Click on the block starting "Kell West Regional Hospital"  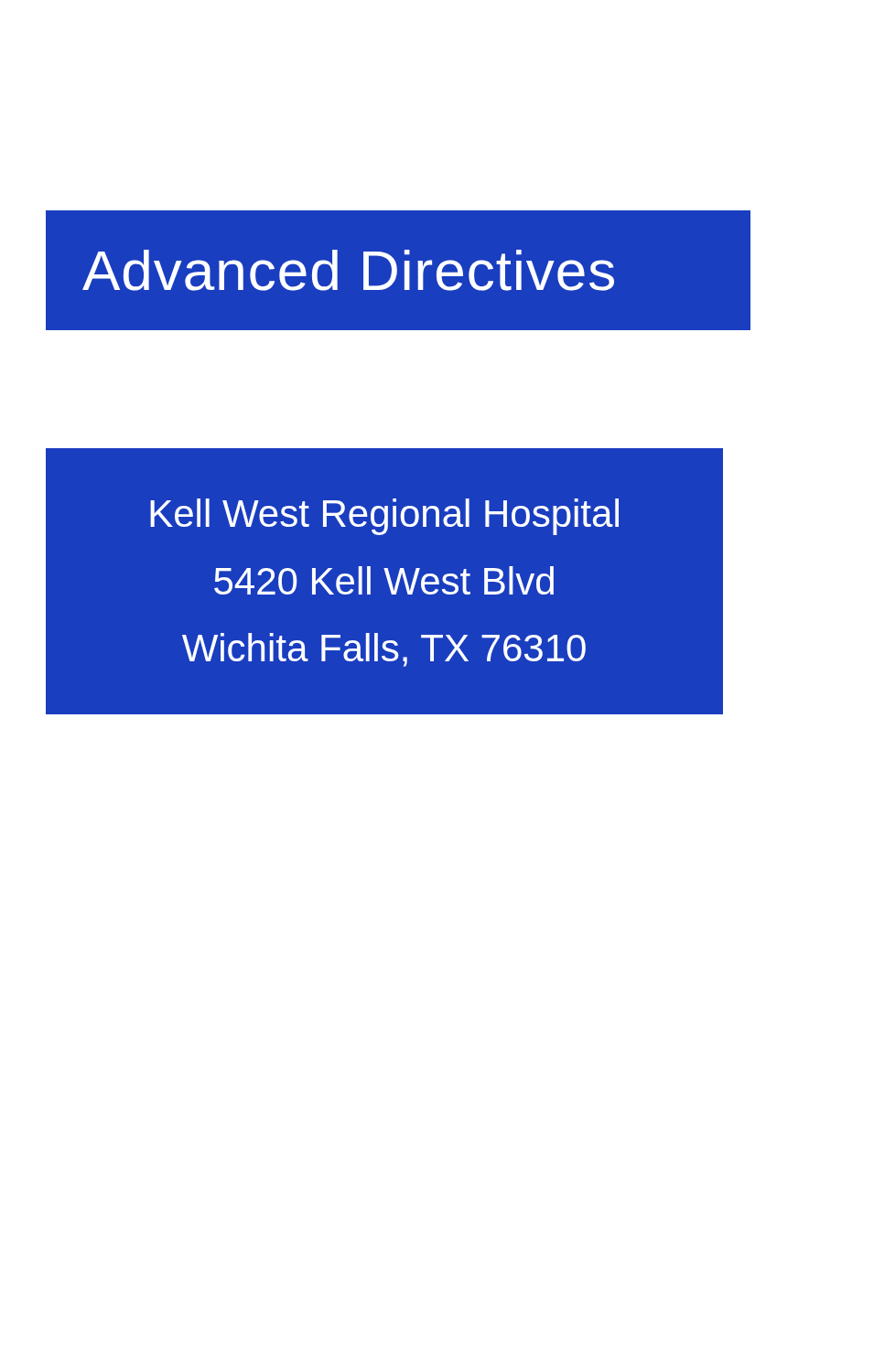click(x=384, y=581)
